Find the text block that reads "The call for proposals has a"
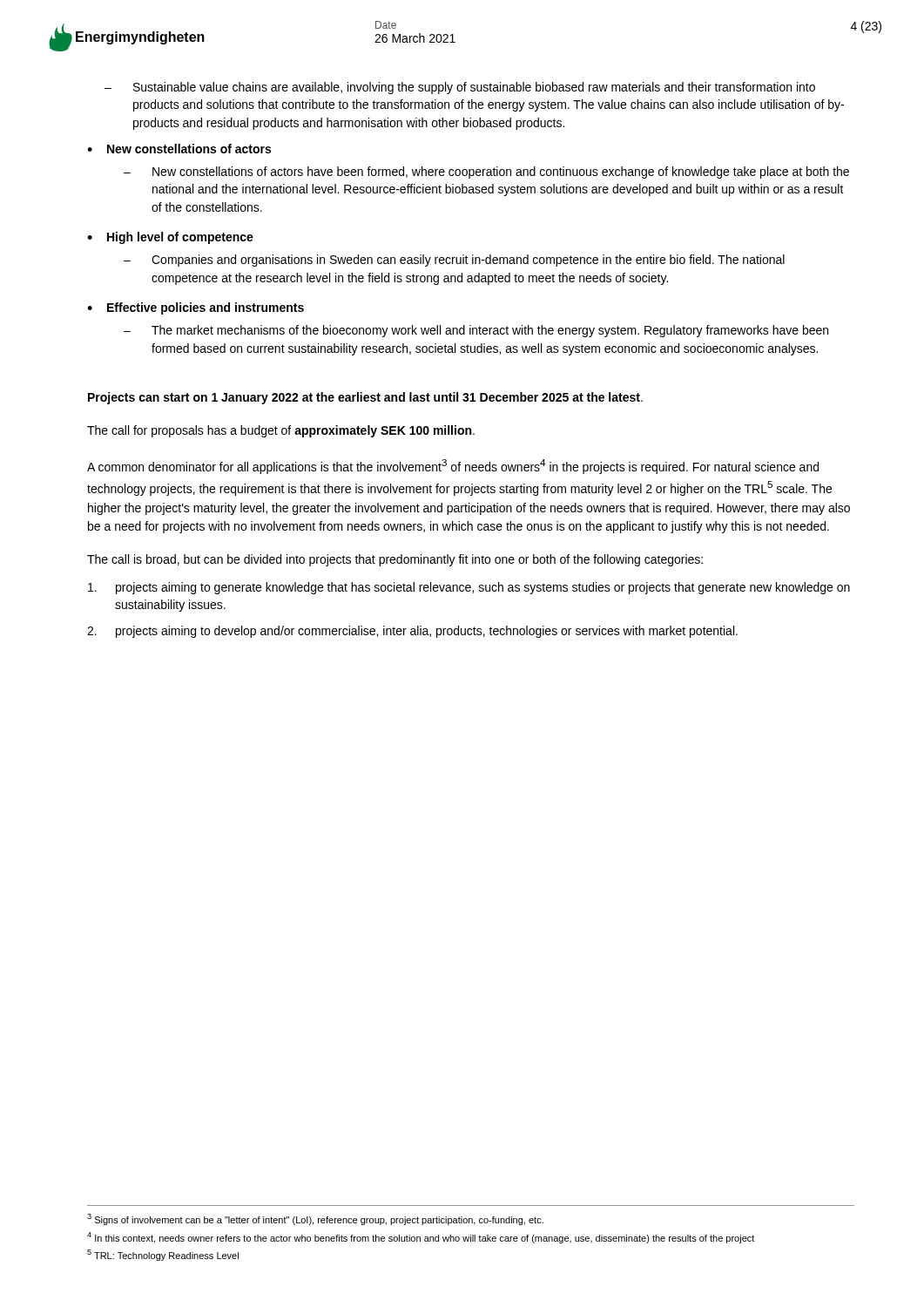Screen dimensions: 1307x924 (x=281, y=431)
